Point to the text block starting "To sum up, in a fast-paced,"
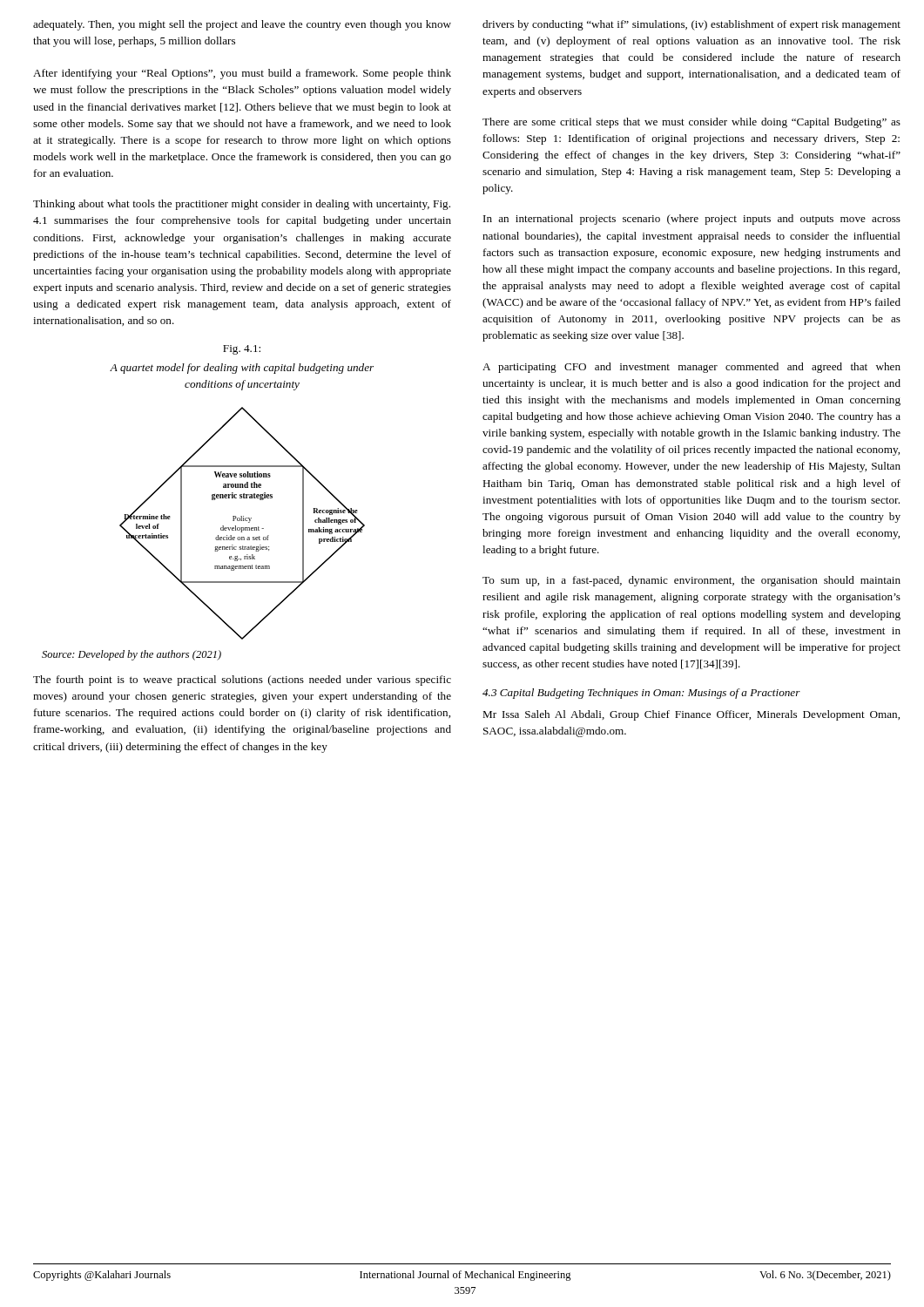 coord(691,622)
